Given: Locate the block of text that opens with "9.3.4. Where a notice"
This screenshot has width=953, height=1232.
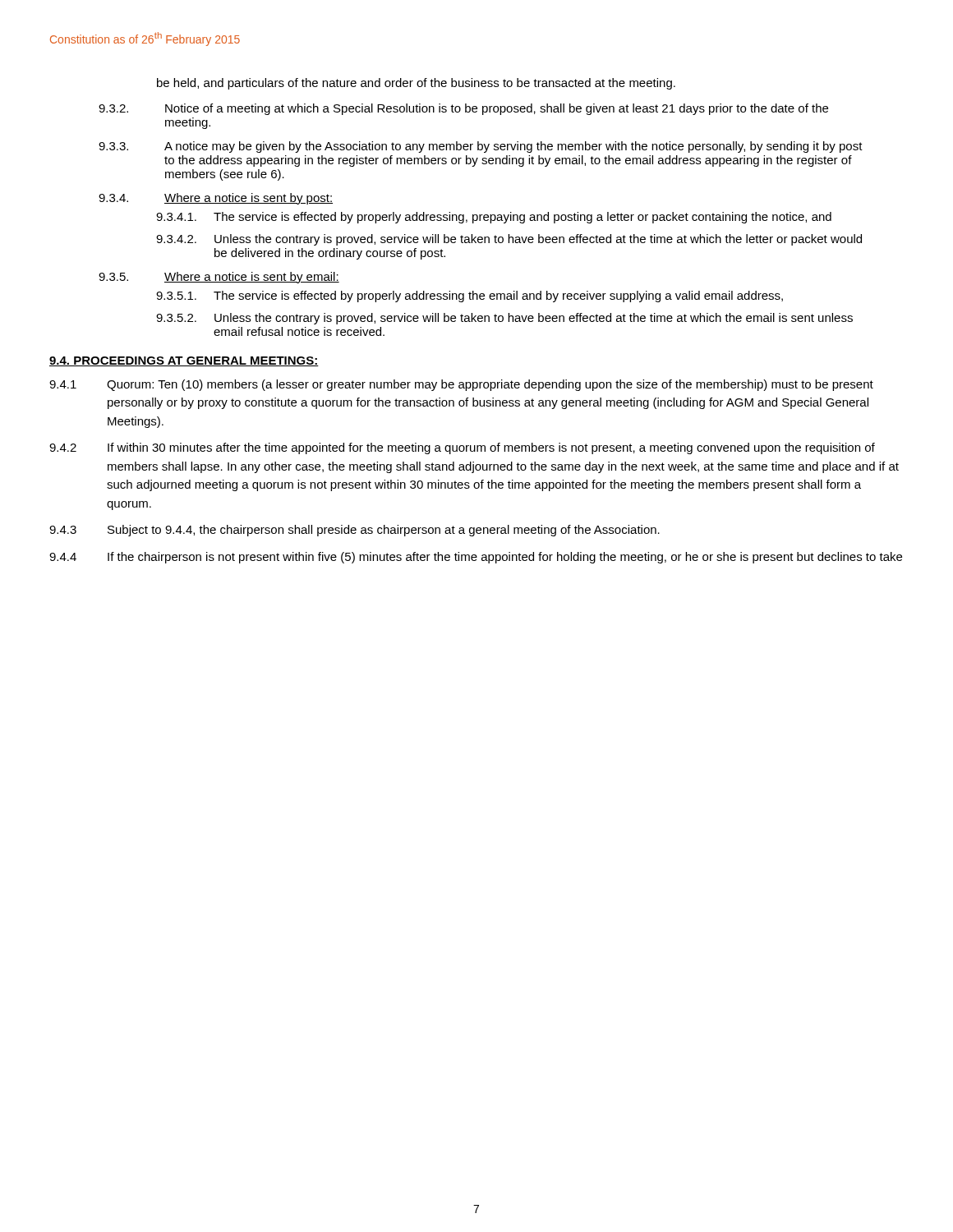Looking at the screenshot, I should click(x=216, y=197).
